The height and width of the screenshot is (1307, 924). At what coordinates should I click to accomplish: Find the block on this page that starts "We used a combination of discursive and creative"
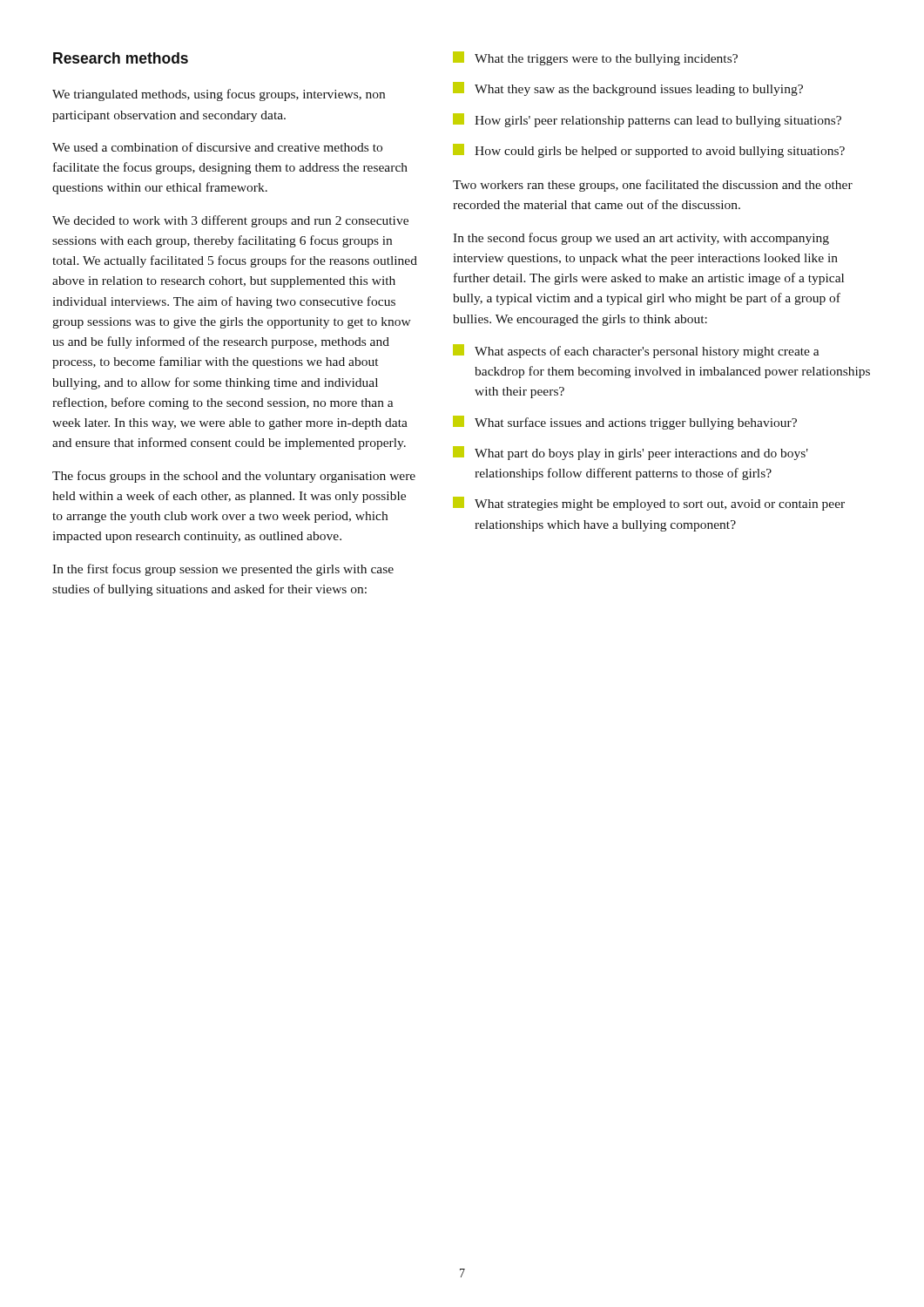(x=230, y=167)
